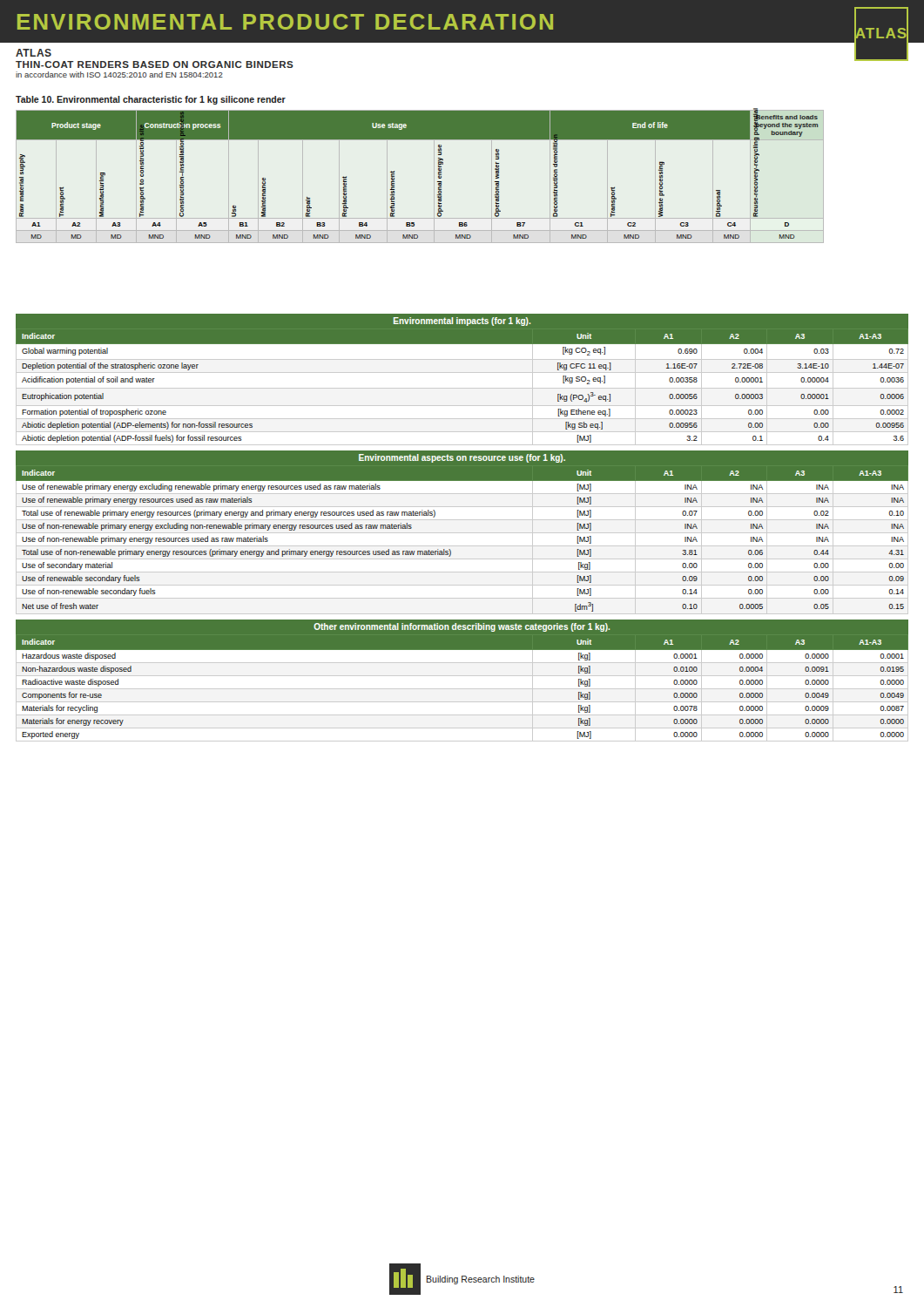Viewport: 924px width, 1307px height.
Task: Find the table that mentions "Use of non-renewable primary"
Action: click(x=462, y=540)
